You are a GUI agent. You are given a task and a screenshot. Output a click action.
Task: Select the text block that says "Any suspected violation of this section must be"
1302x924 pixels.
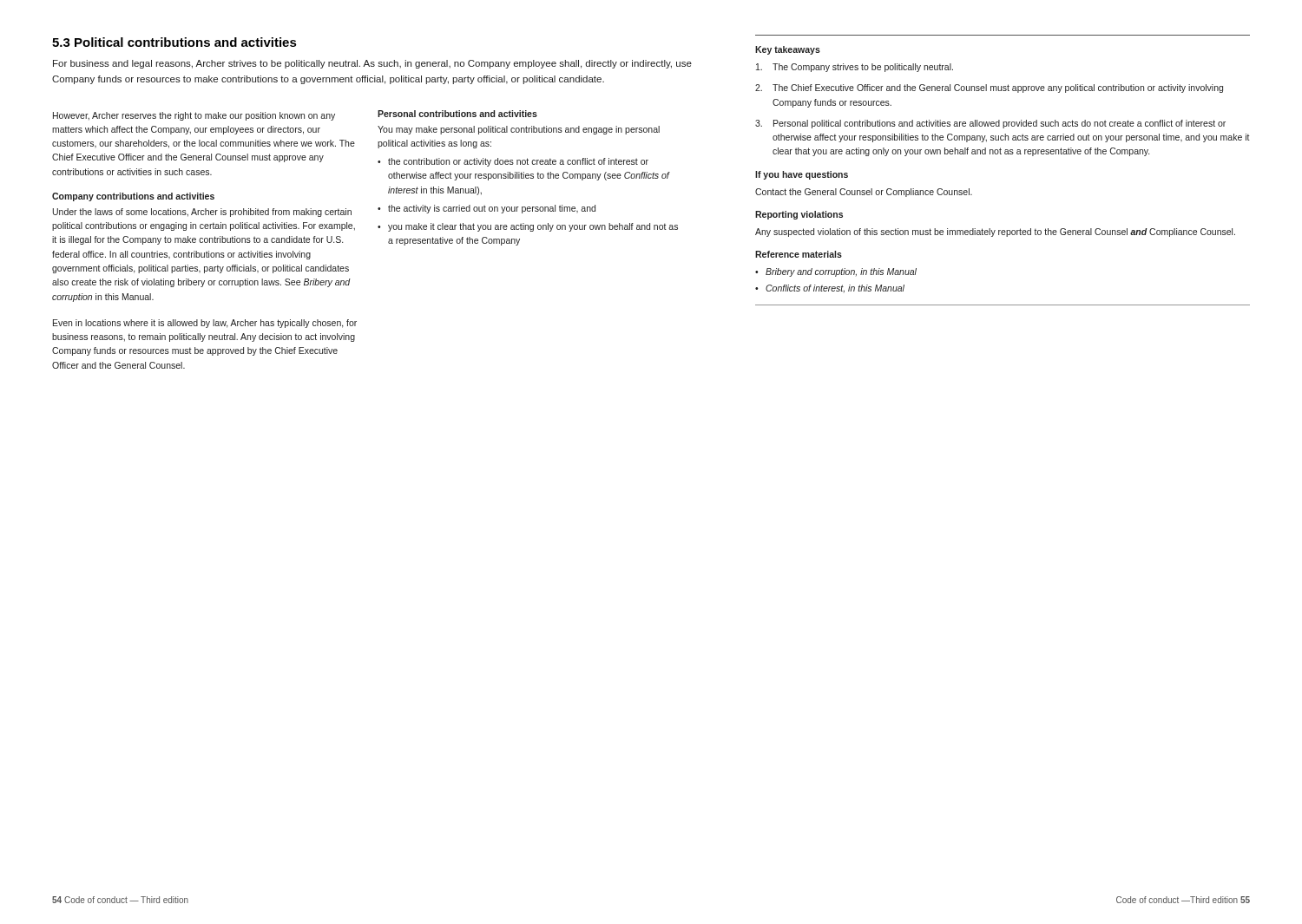[1003, 232]
